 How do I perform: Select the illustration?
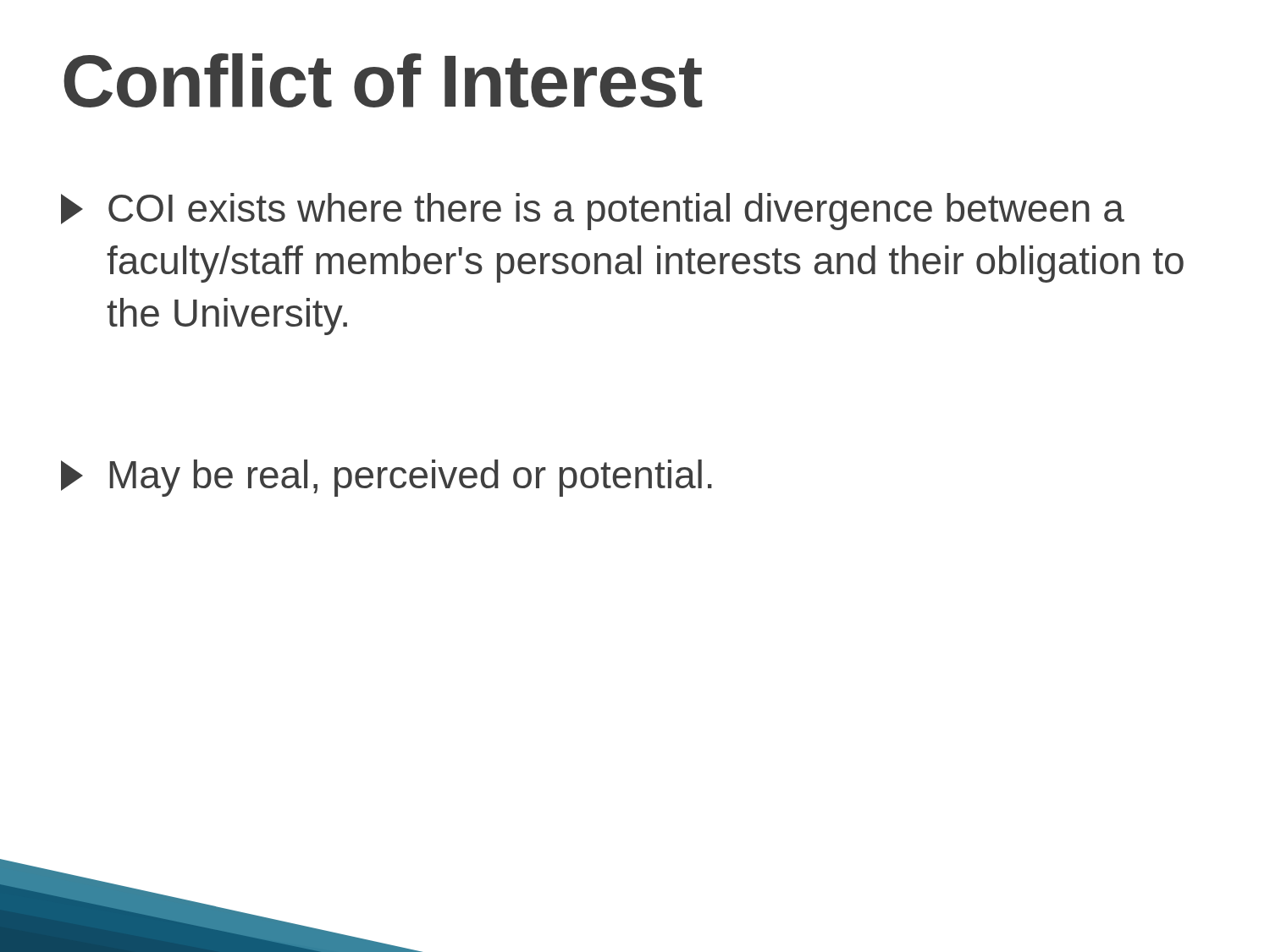point(212,872)
